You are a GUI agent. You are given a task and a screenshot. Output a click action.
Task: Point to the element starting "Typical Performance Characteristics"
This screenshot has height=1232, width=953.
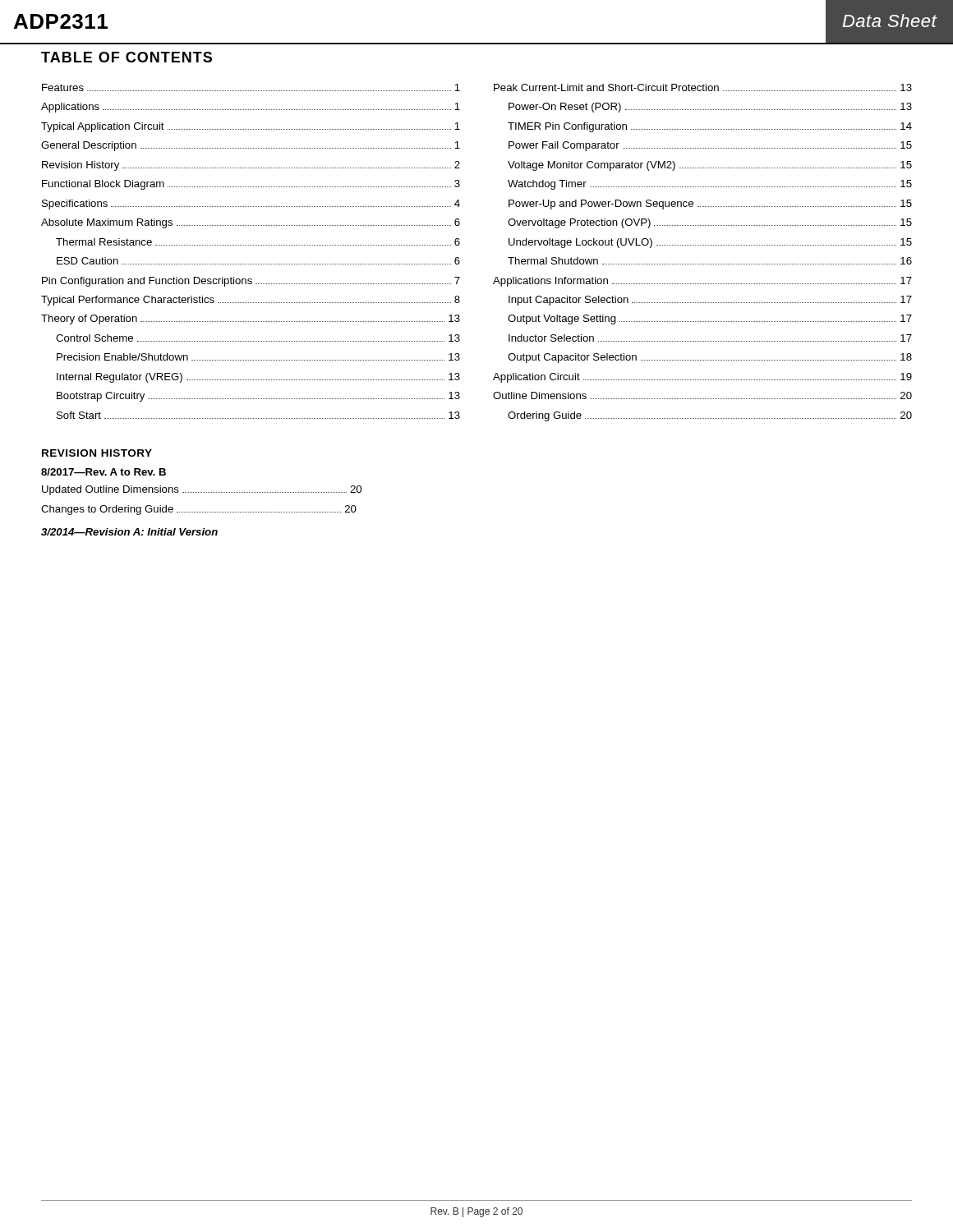(251, 300)
